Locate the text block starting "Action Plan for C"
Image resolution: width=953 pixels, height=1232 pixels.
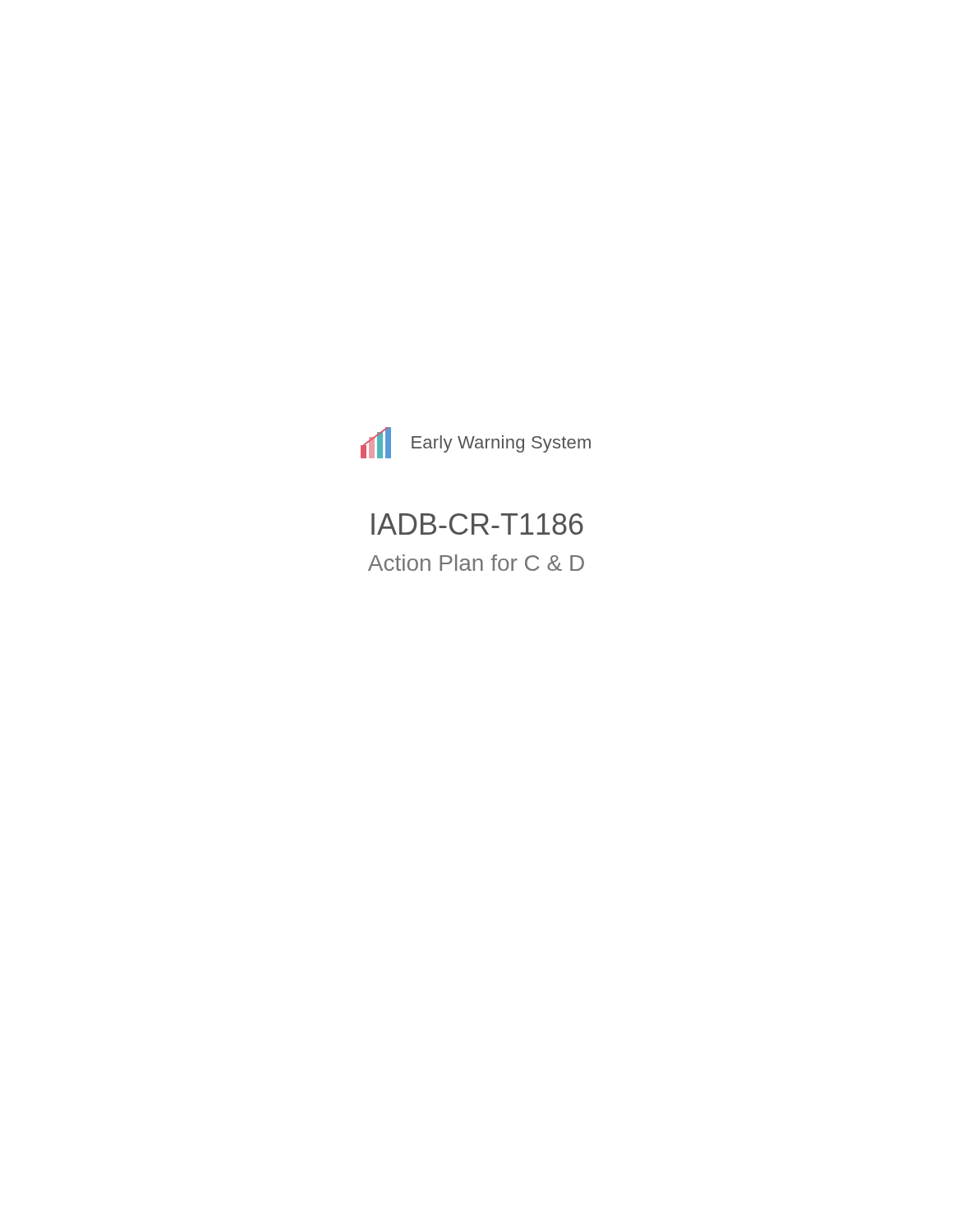point(476,563)
